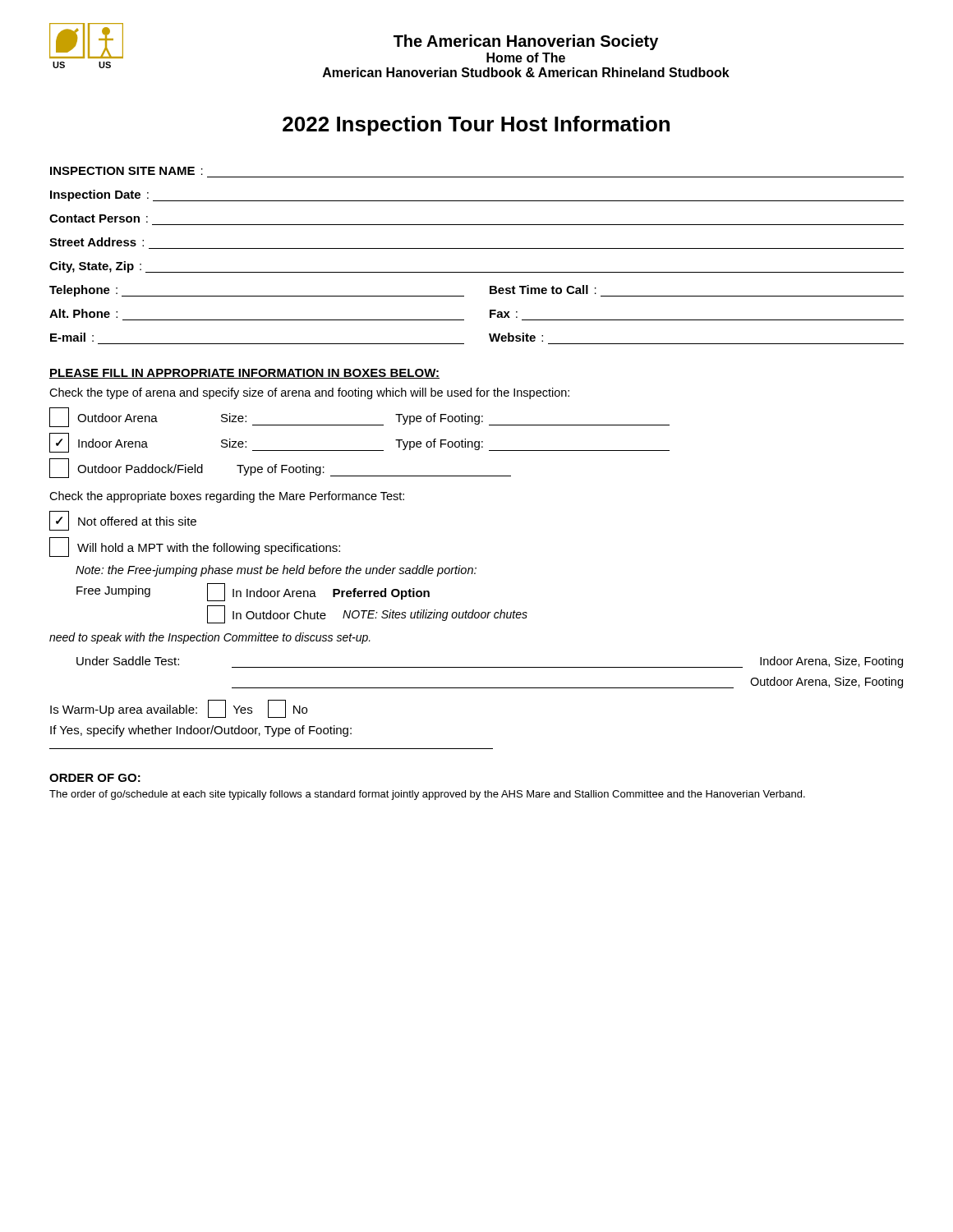Select the region starting "ORDER OF GO:"
The width and height of the screenshot is (953, 1232).
95,777
